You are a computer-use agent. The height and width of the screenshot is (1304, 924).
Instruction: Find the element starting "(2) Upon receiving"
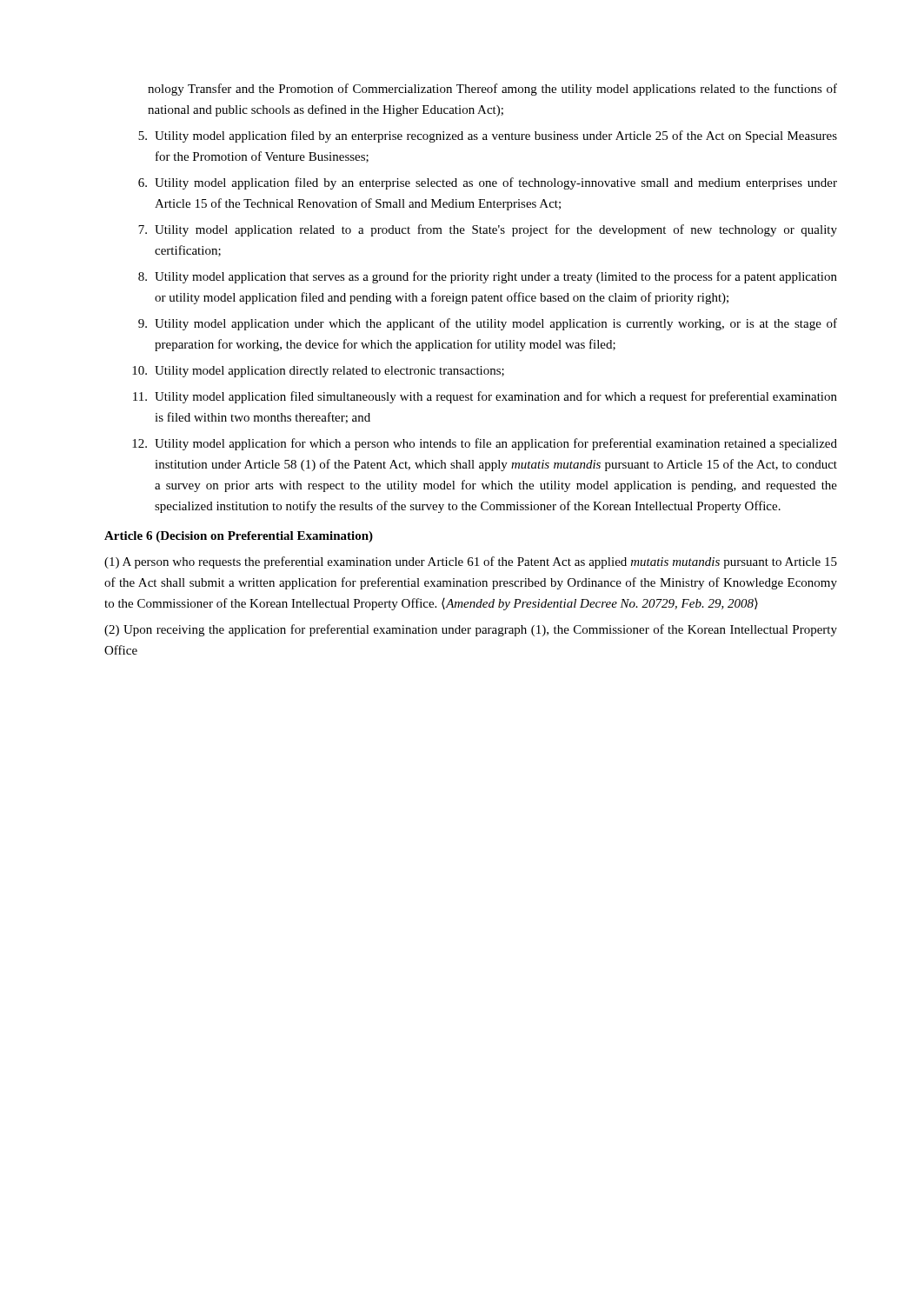tap(471, 640)
